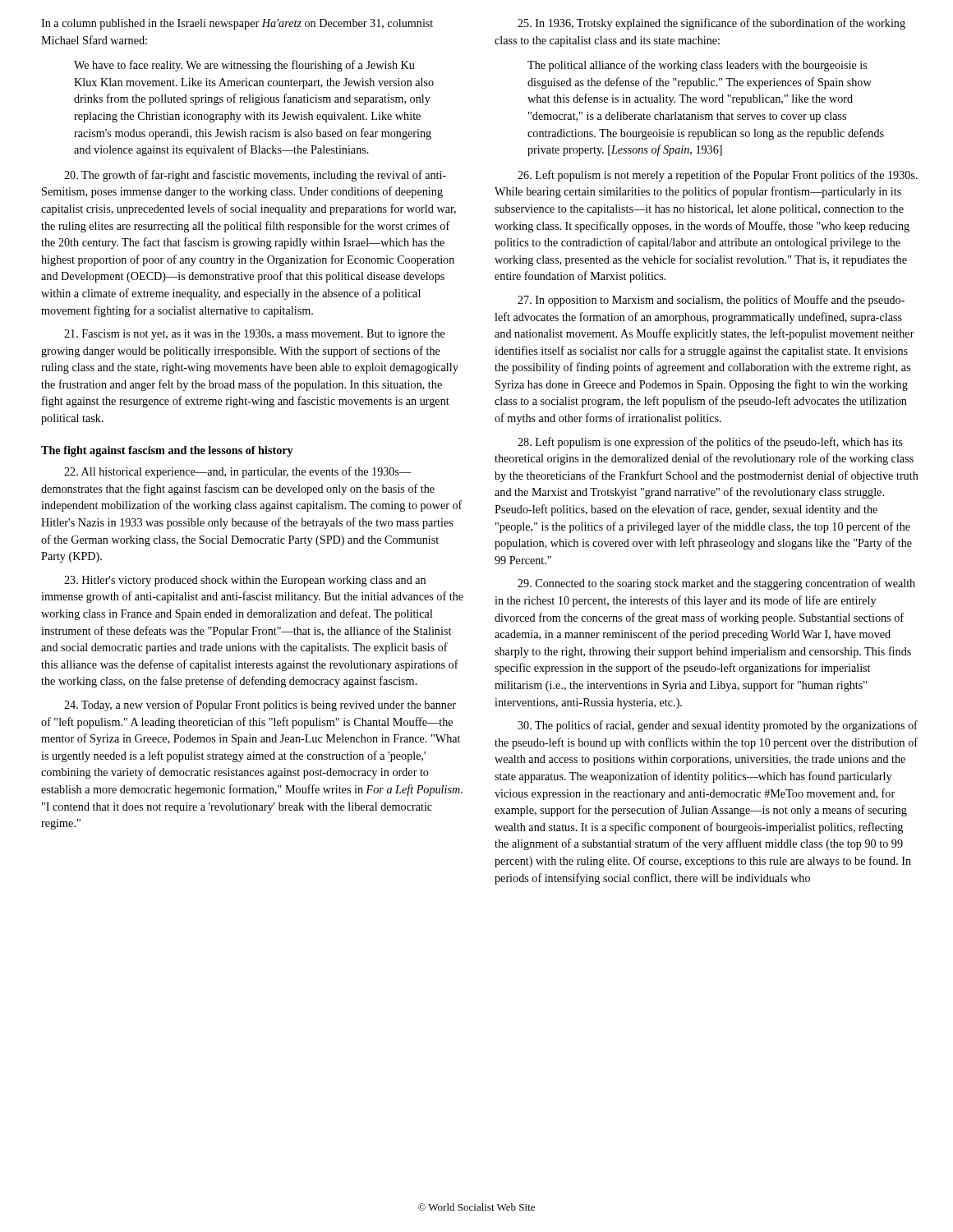Select the region starting "Left populism is one"
This screenshot has width=953, height=1232.
(707, 501)
